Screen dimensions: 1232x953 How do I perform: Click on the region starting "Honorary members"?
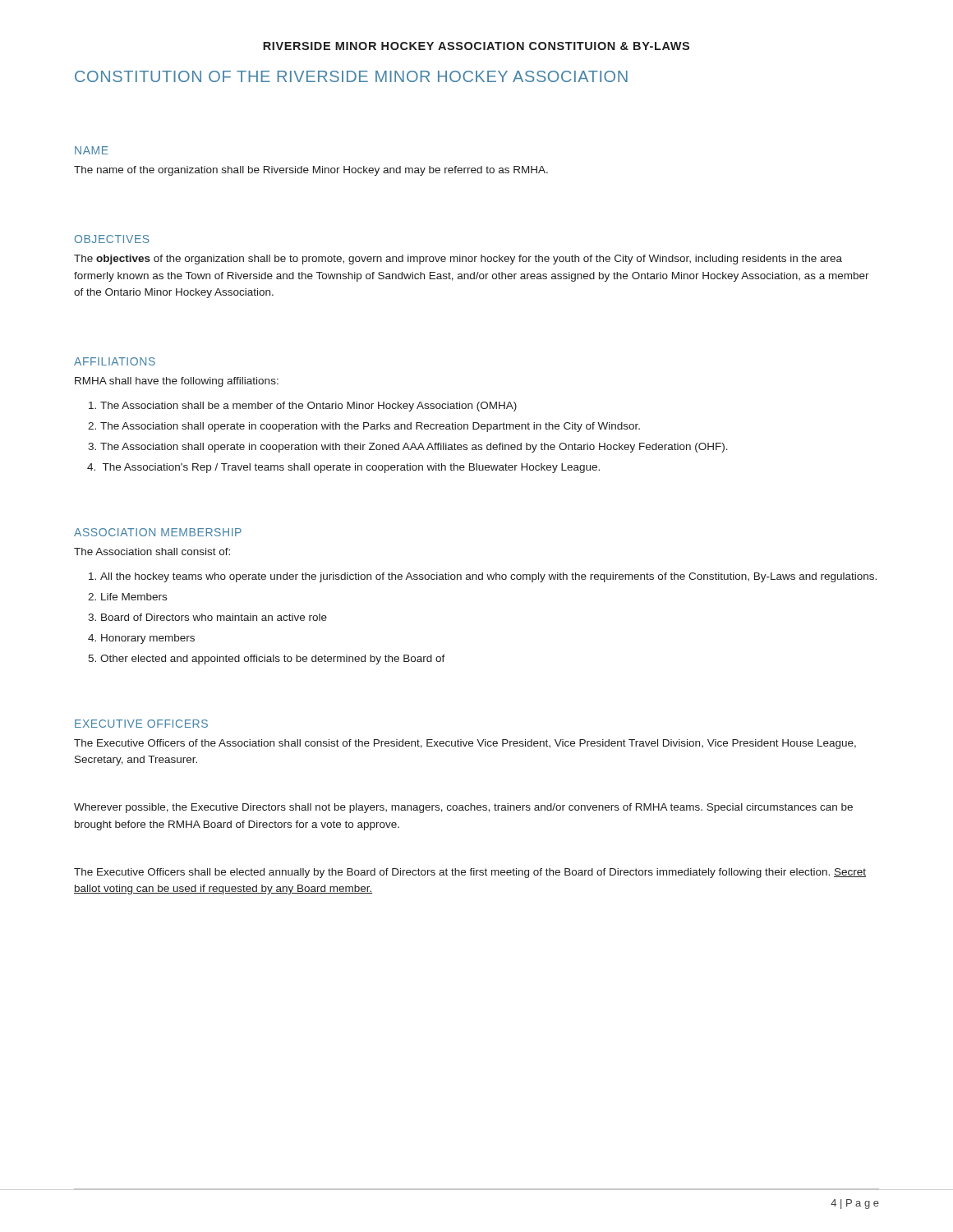point(148,638)
